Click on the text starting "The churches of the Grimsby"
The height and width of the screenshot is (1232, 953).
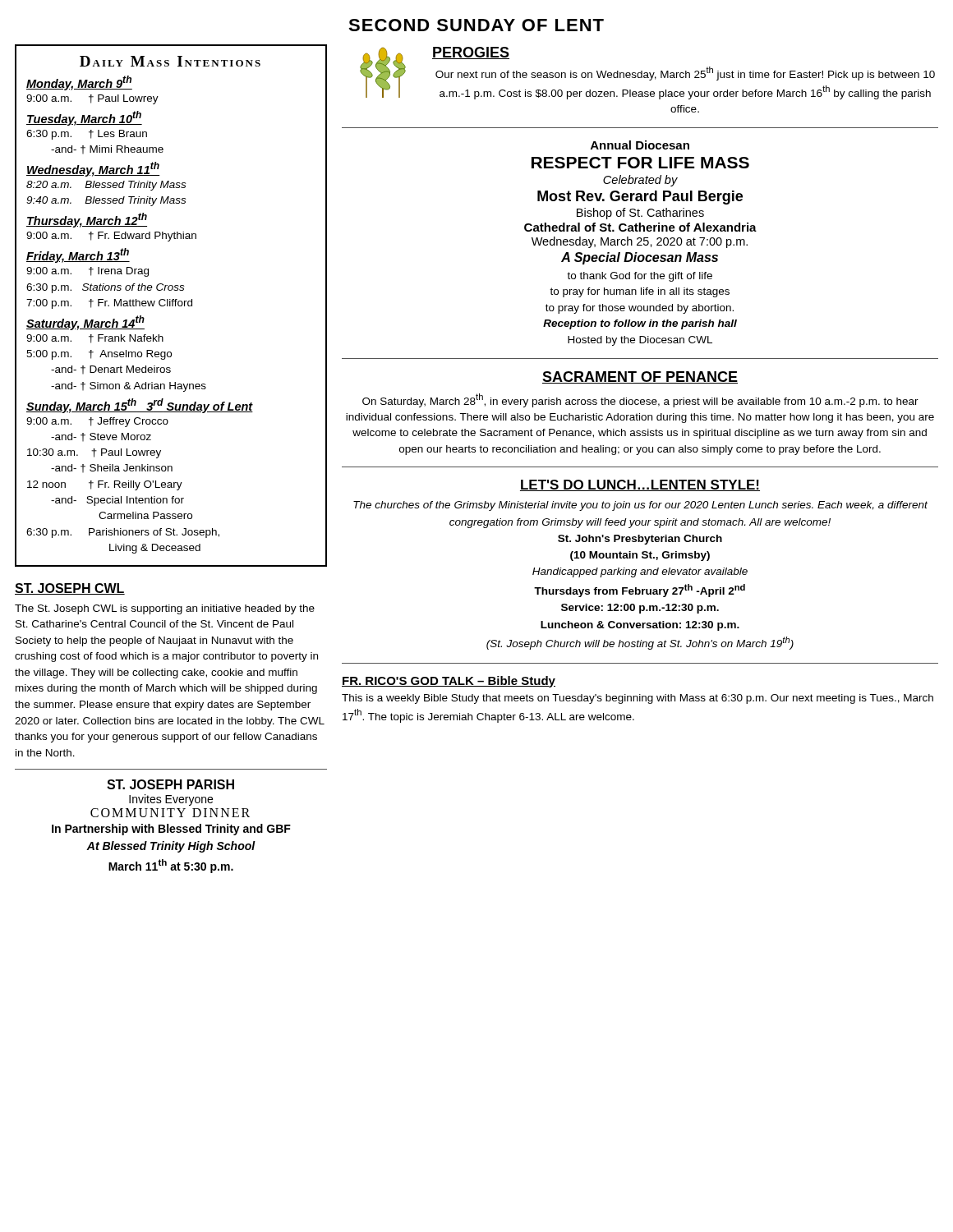pyautogui.click(x=640, y=574)
